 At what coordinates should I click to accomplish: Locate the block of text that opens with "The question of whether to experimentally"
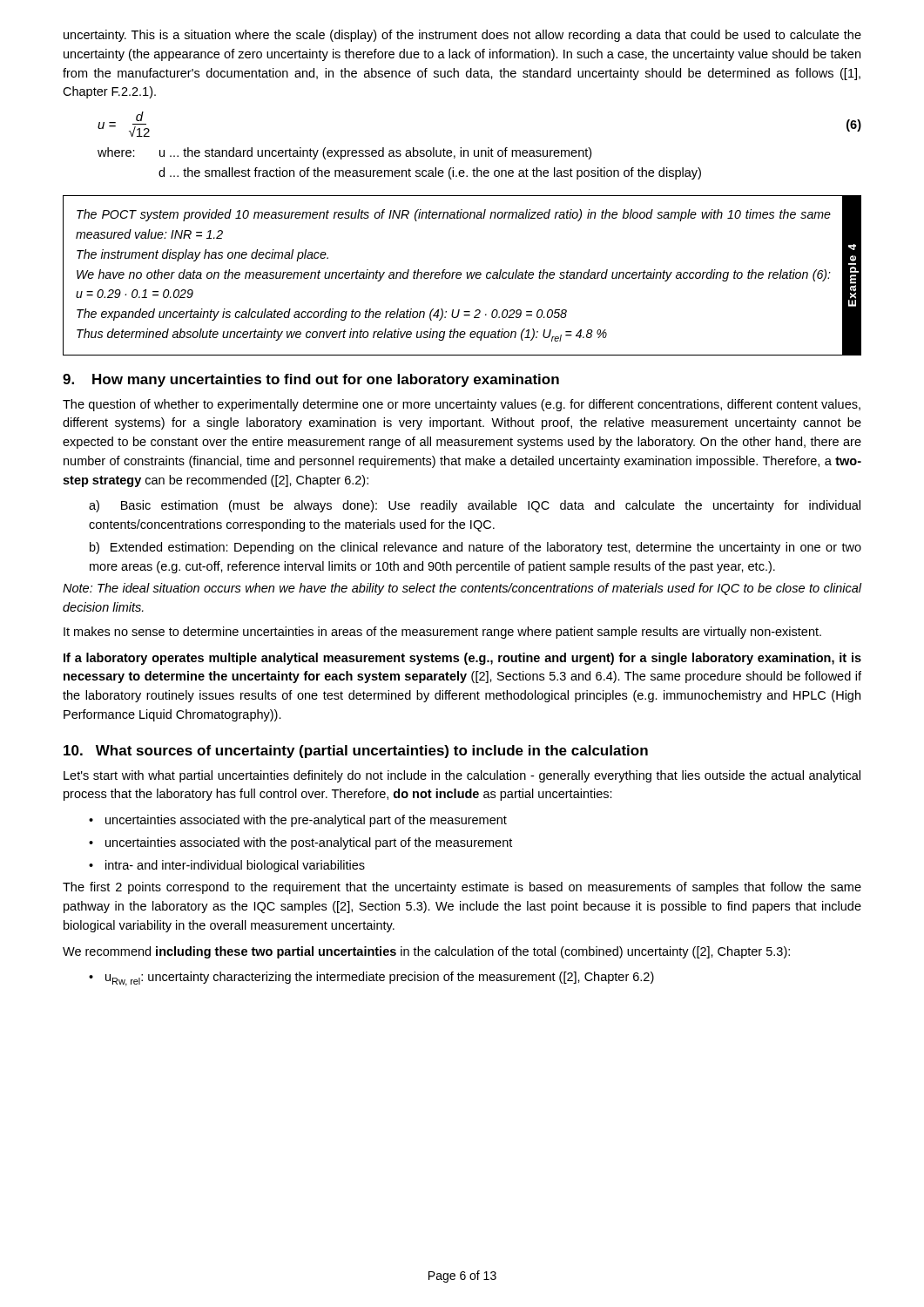(462, 442)
